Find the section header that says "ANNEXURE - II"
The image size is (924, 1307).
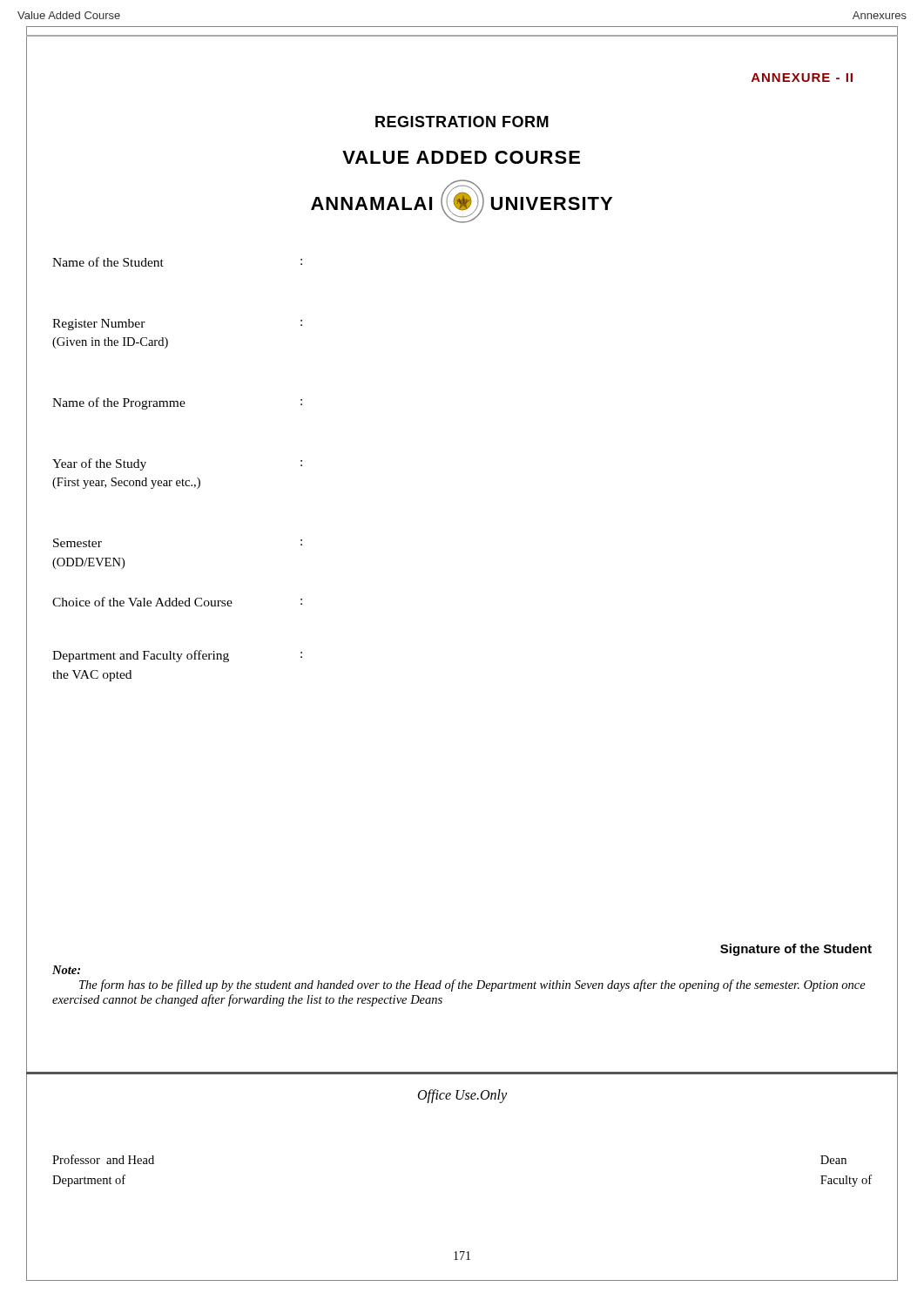click(x=803, y=77)
